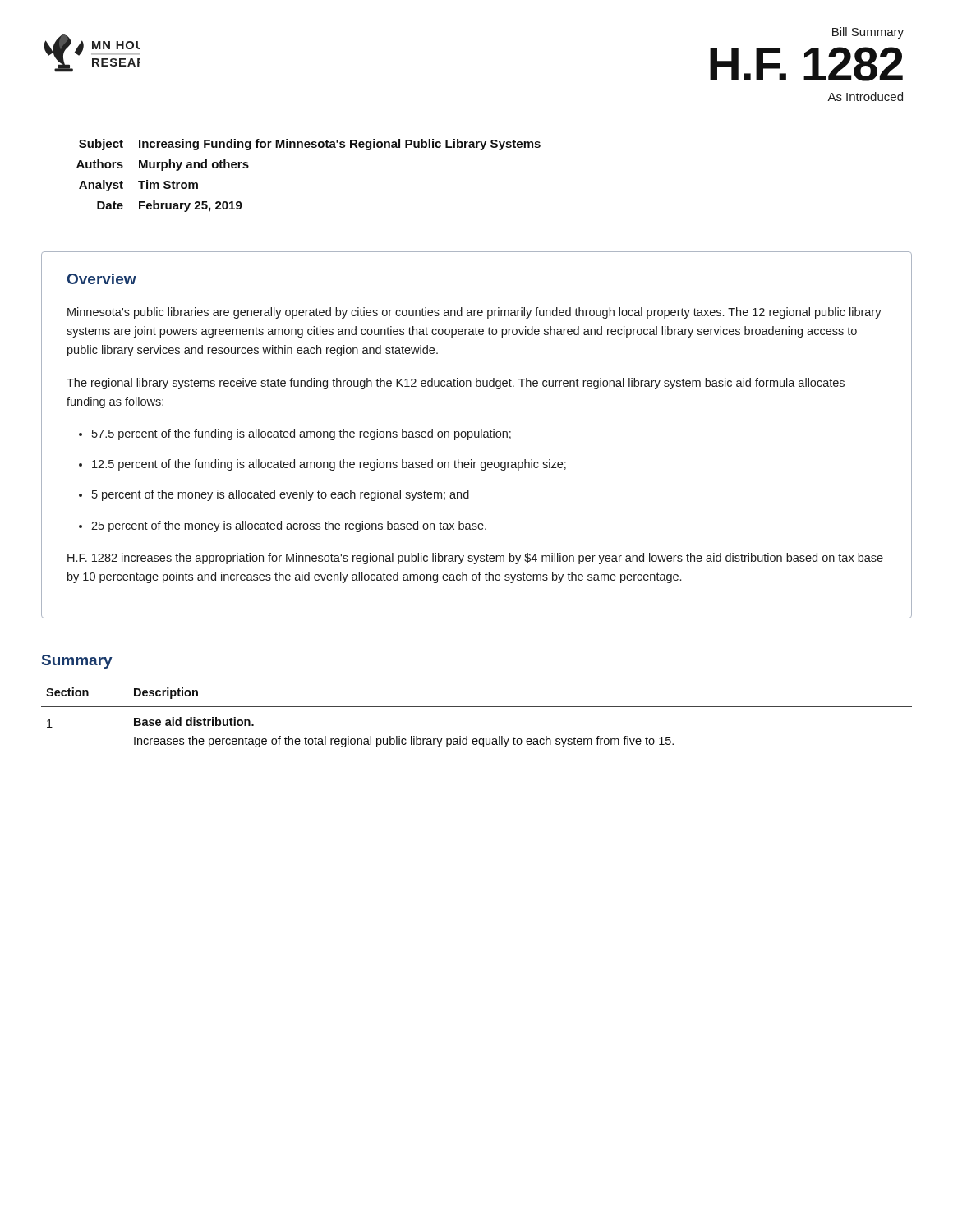
Task: Point to the block beginning "25 percent of the"
Action: coord(289,525)
